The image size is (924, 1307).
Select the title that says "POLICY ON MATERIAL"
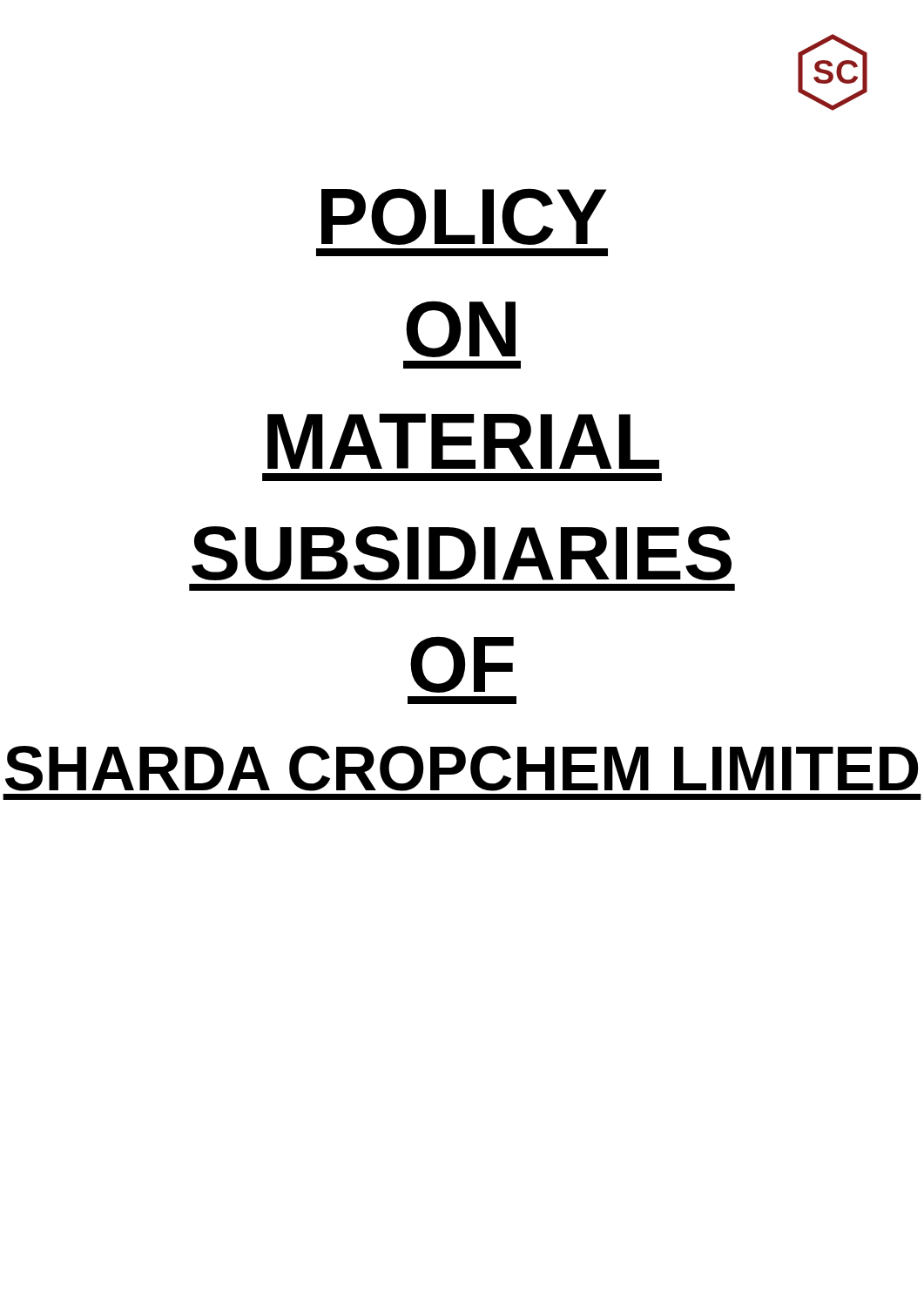tap(462, 489)
